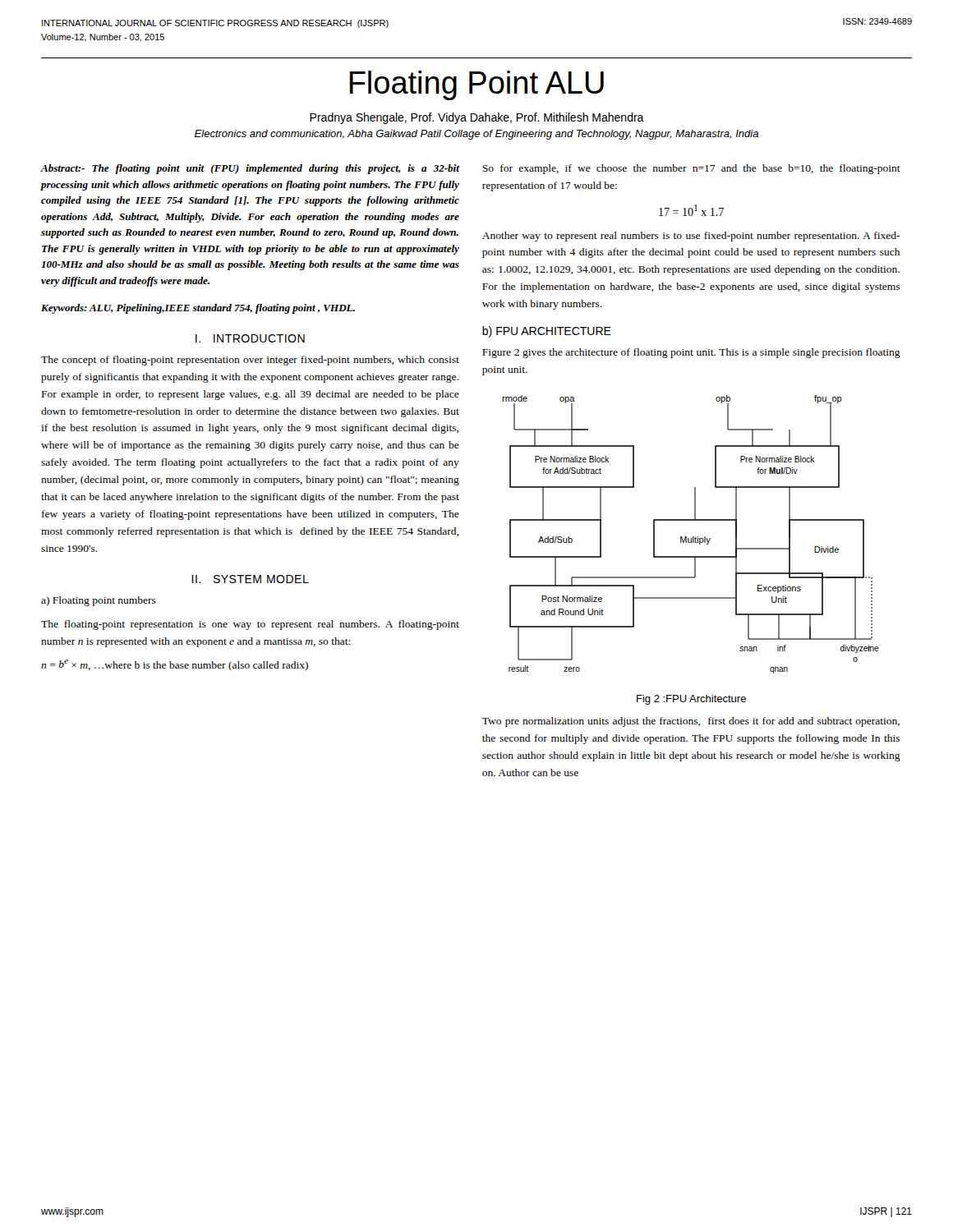
Task: Navigate to the region starting "Floating Point ALU Pradnya Shengale,"
Action: [476, 103]
